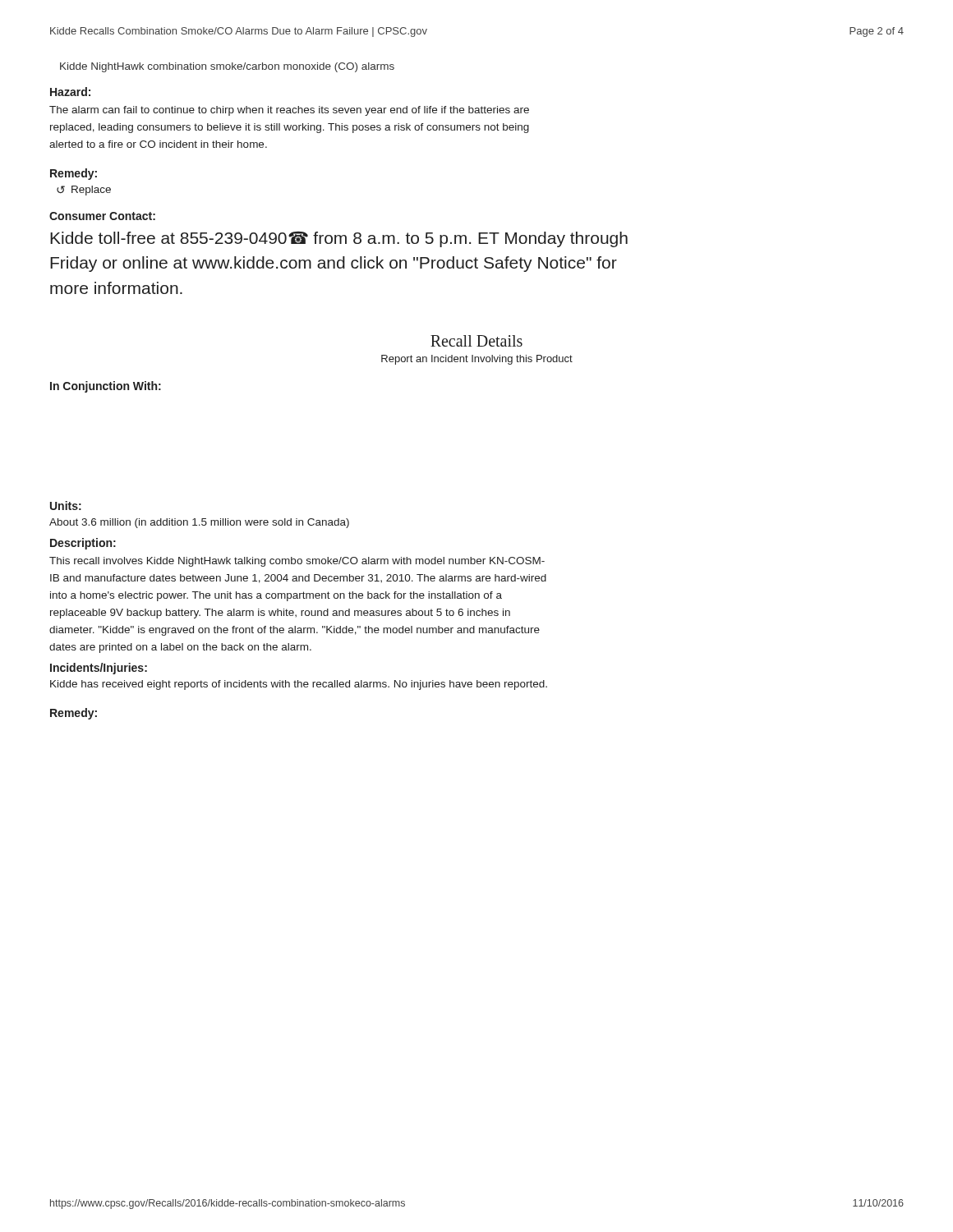Where does it say "Kidde NightHawk combination smoke/carbon monoxide (CO) alarms"?
The height and width of the screenshot is (1232, 953).
tap(227, 66)
